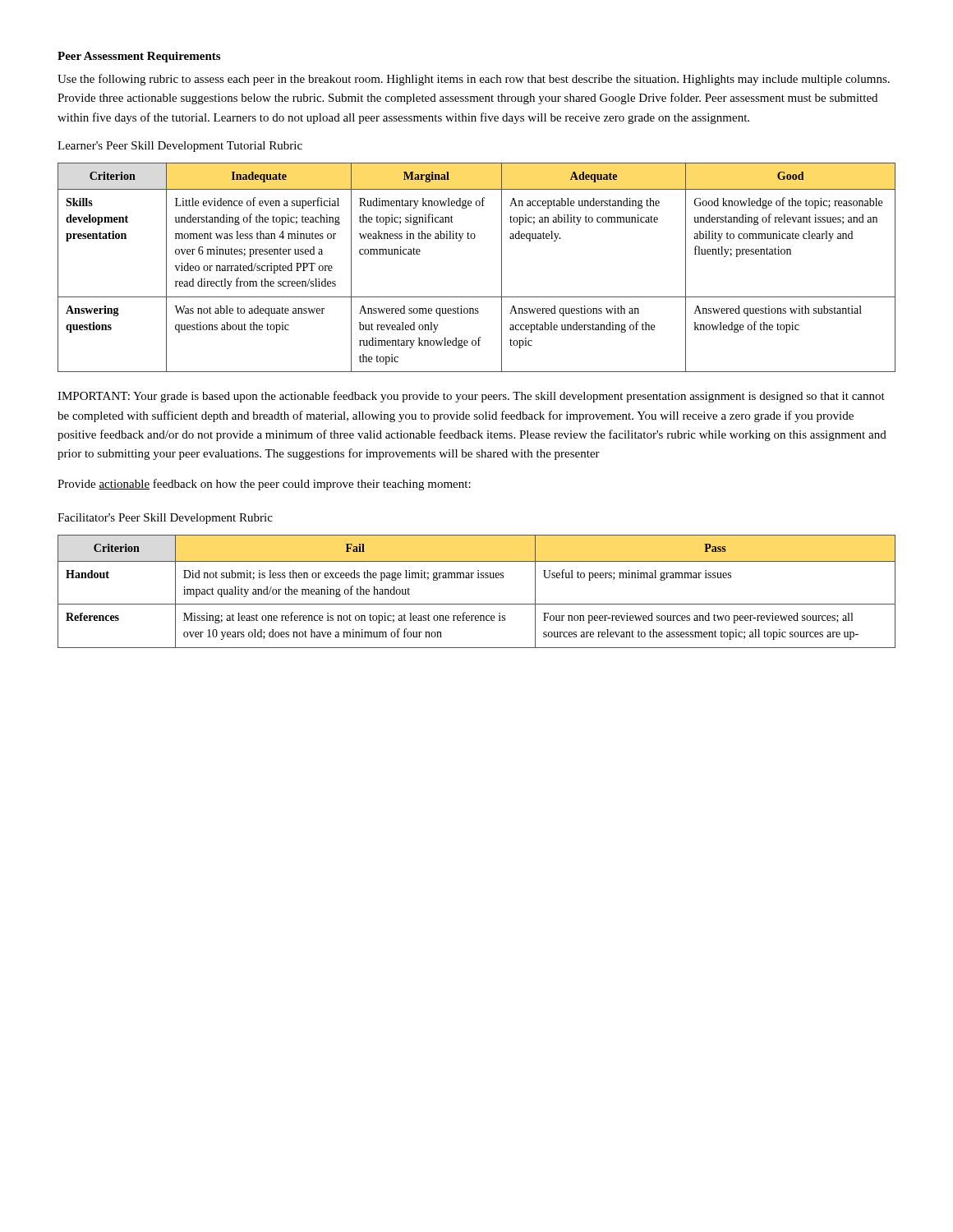
Task: Click where it says "Peer Assessment Requirements"
Action: click(x=139, y=56)
